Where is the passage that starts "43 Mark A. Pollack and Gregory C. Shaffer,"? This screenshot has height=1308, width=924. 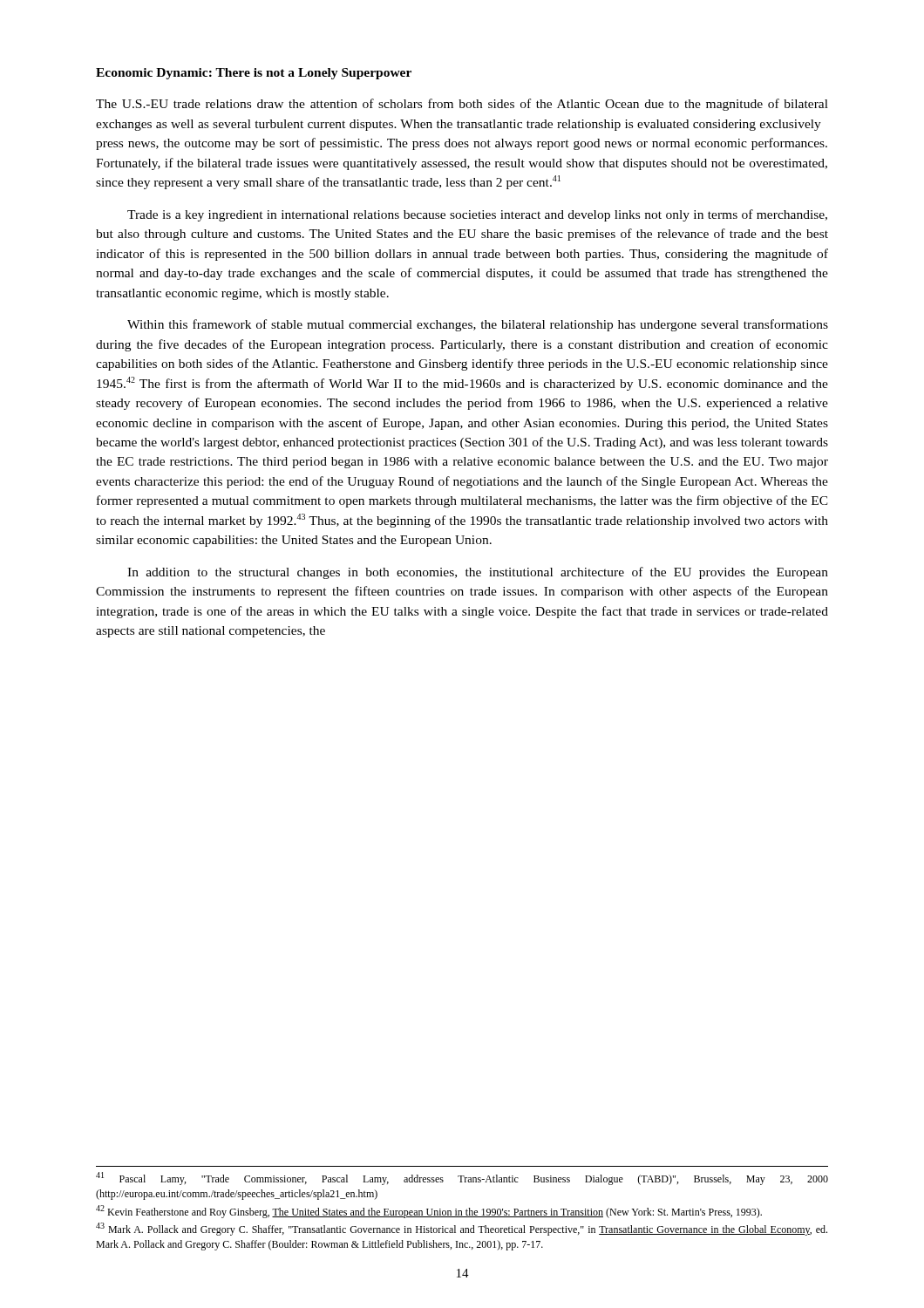[x=462, y=1237]
